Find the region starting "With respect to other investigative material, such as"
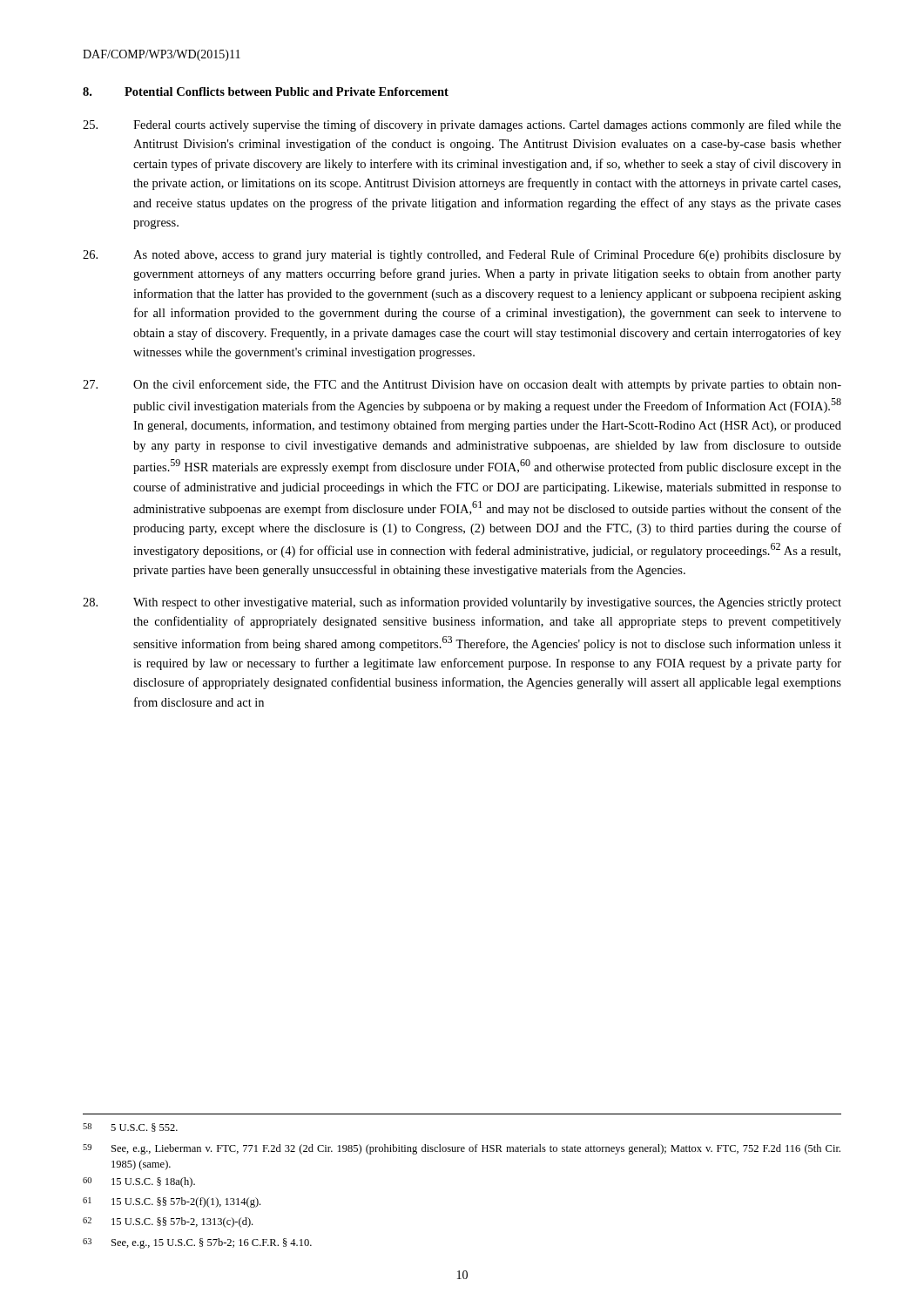 coord(462,652)
